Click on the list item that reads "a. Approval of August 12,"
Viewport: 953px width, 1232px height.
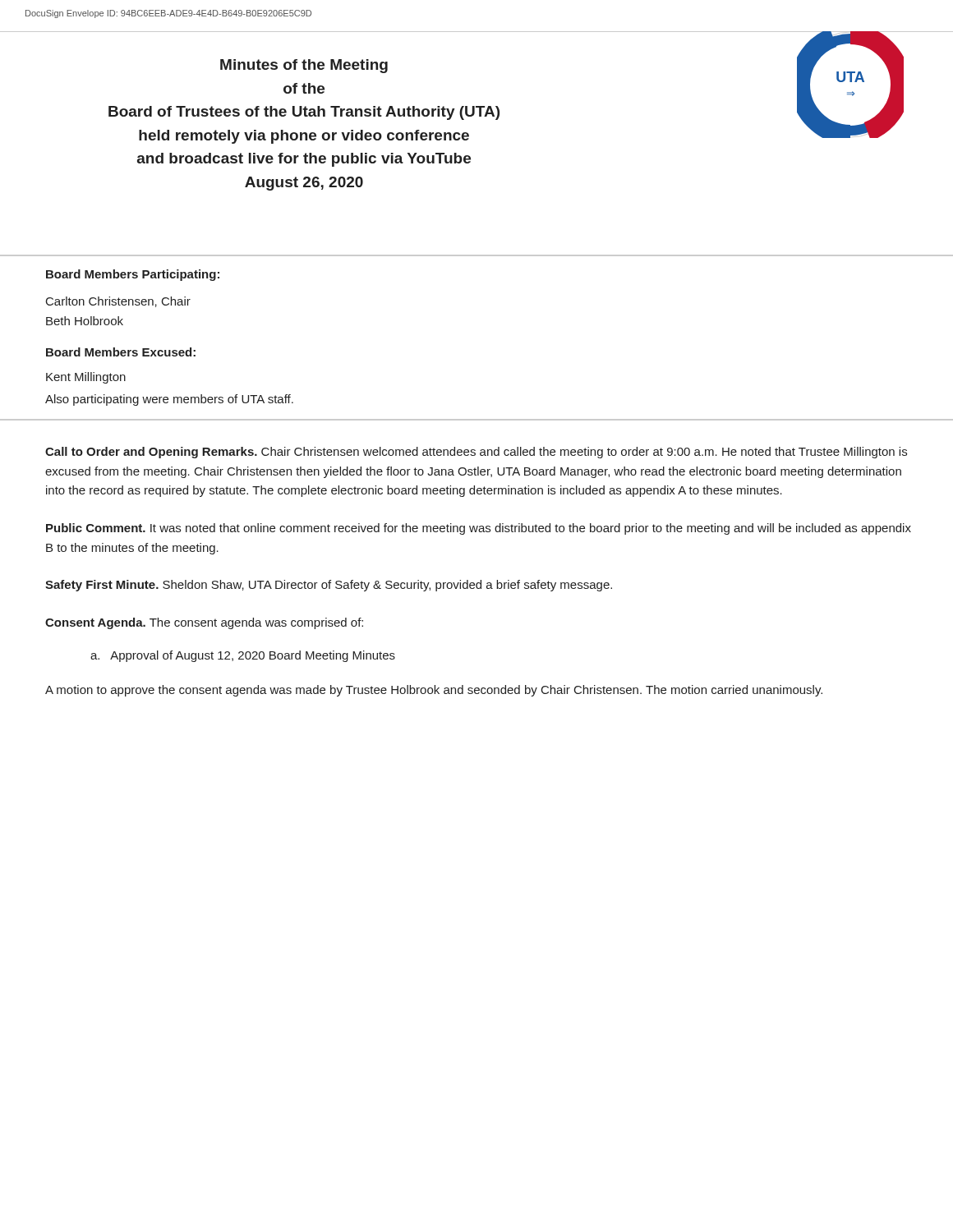243,655
